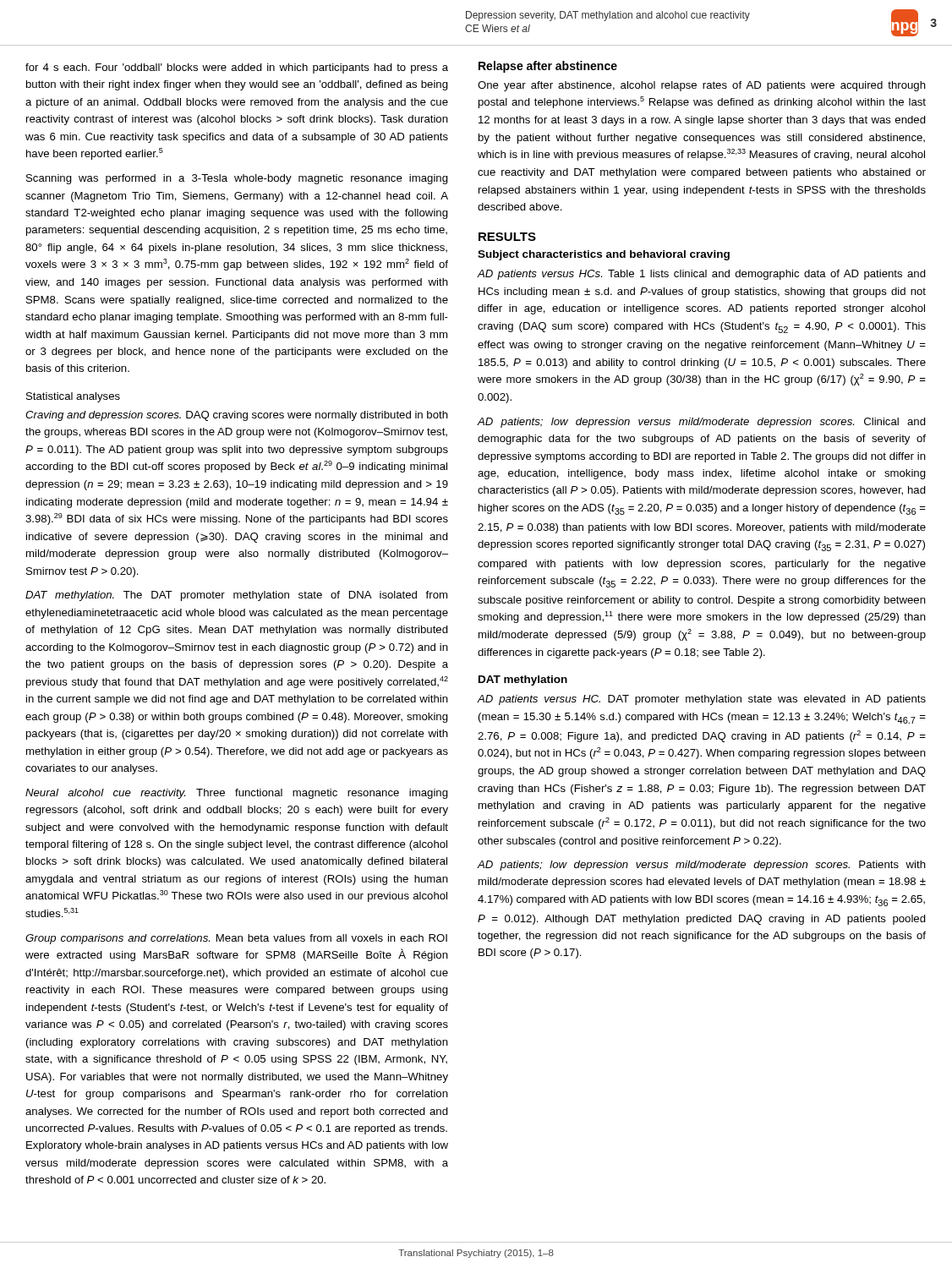This screenshot has width=952, height=1268.
Task: Locate the block starting "DAT methylation. The DAT"
Action: (x=237, y=682)
